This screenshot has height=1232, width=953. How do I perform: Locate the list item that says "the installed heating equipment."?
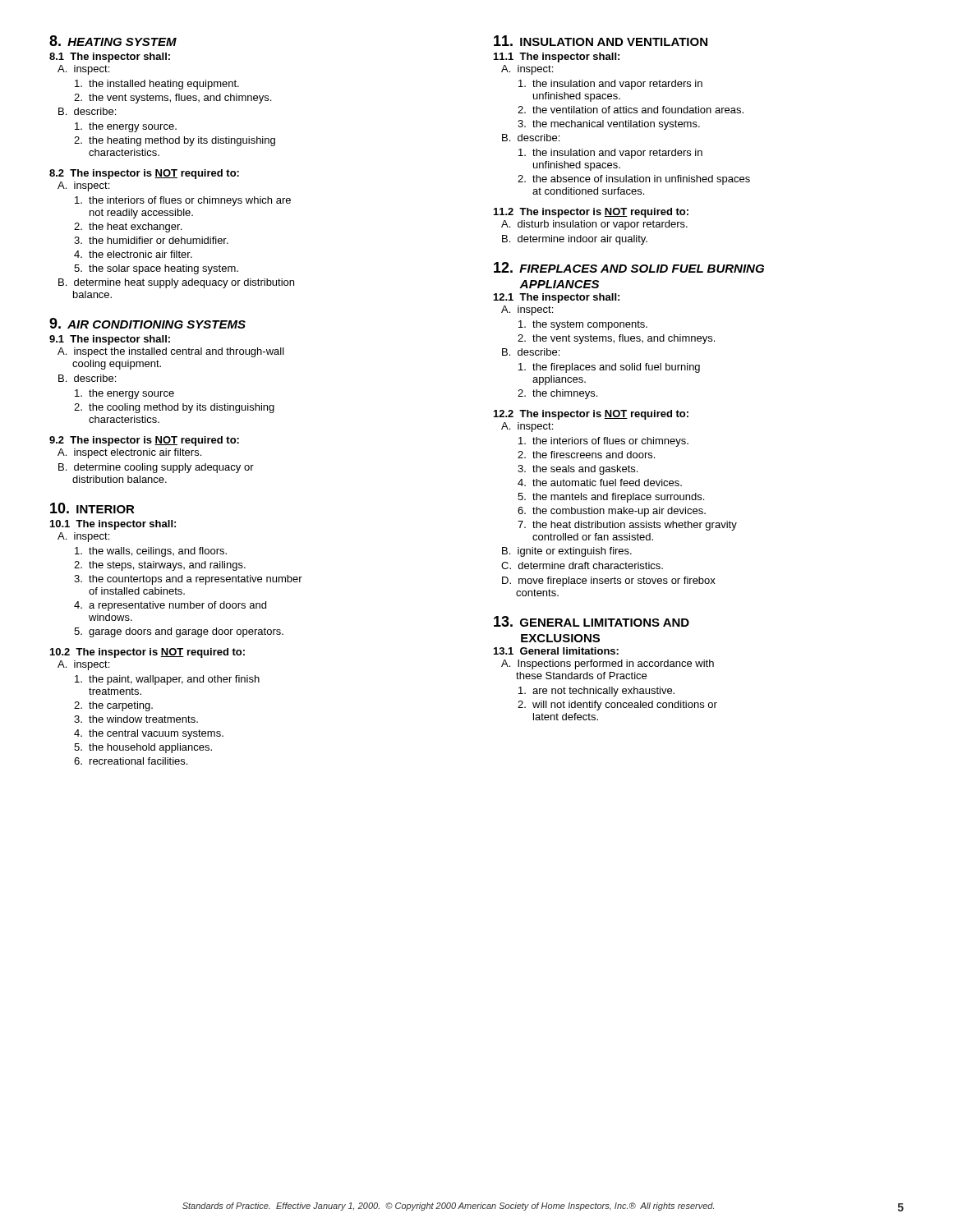157,83
